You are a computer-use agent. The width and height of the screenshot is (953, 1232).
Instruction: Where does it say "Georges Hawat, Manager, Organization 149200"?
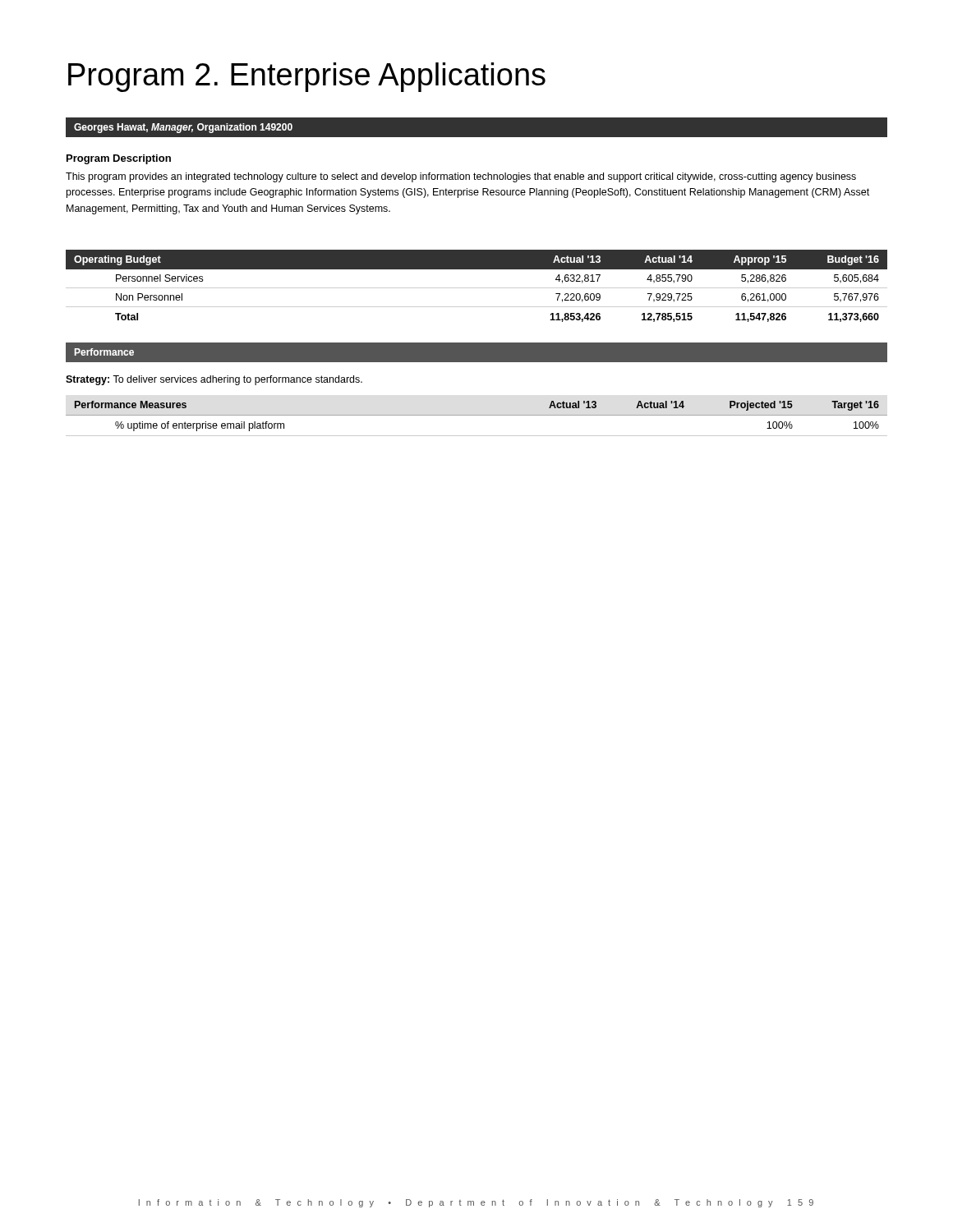[x=183, y=127]
